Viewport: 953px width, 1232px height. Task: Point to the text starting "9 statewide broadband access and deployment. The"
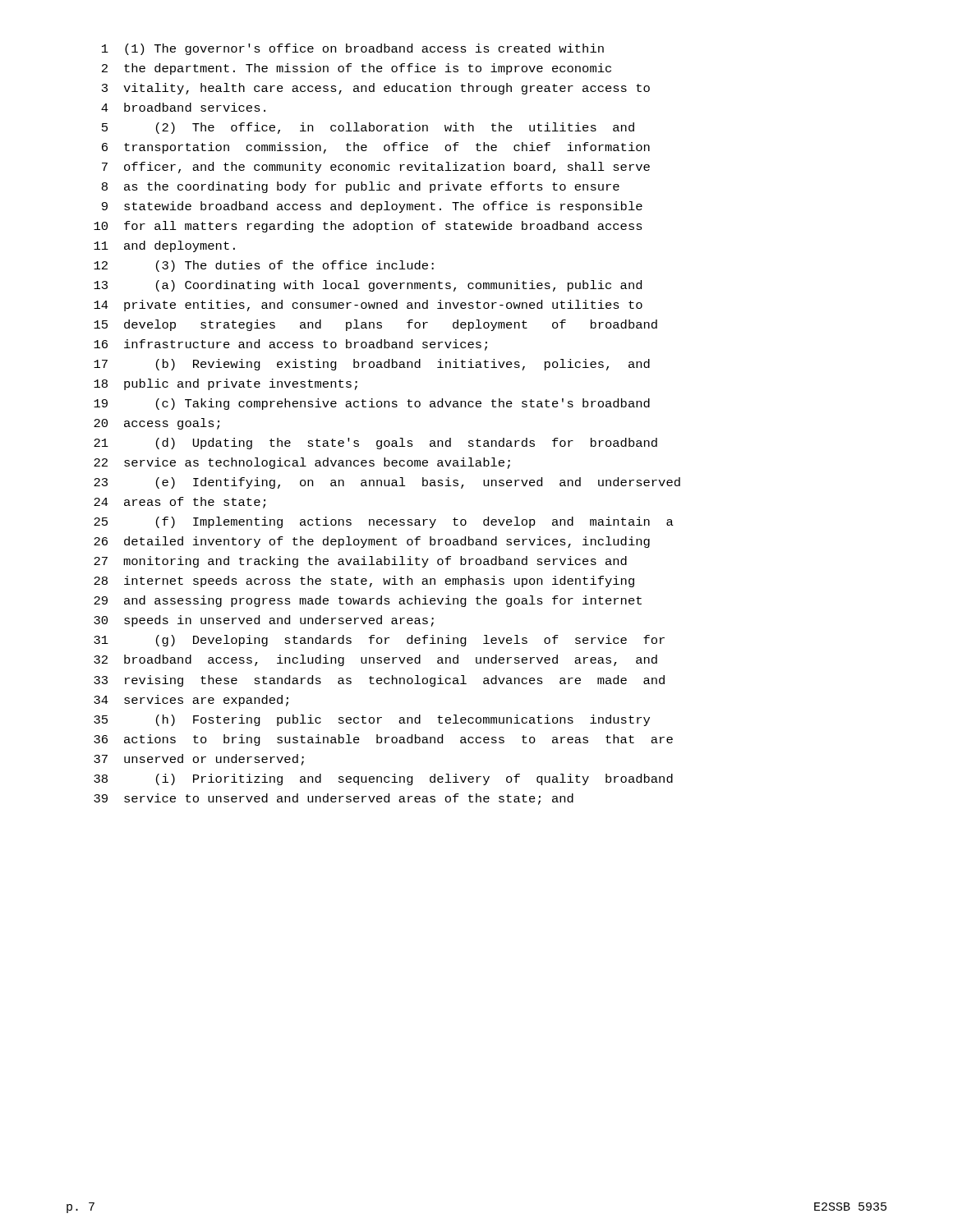pyautogui.click(x=476, y=207)
